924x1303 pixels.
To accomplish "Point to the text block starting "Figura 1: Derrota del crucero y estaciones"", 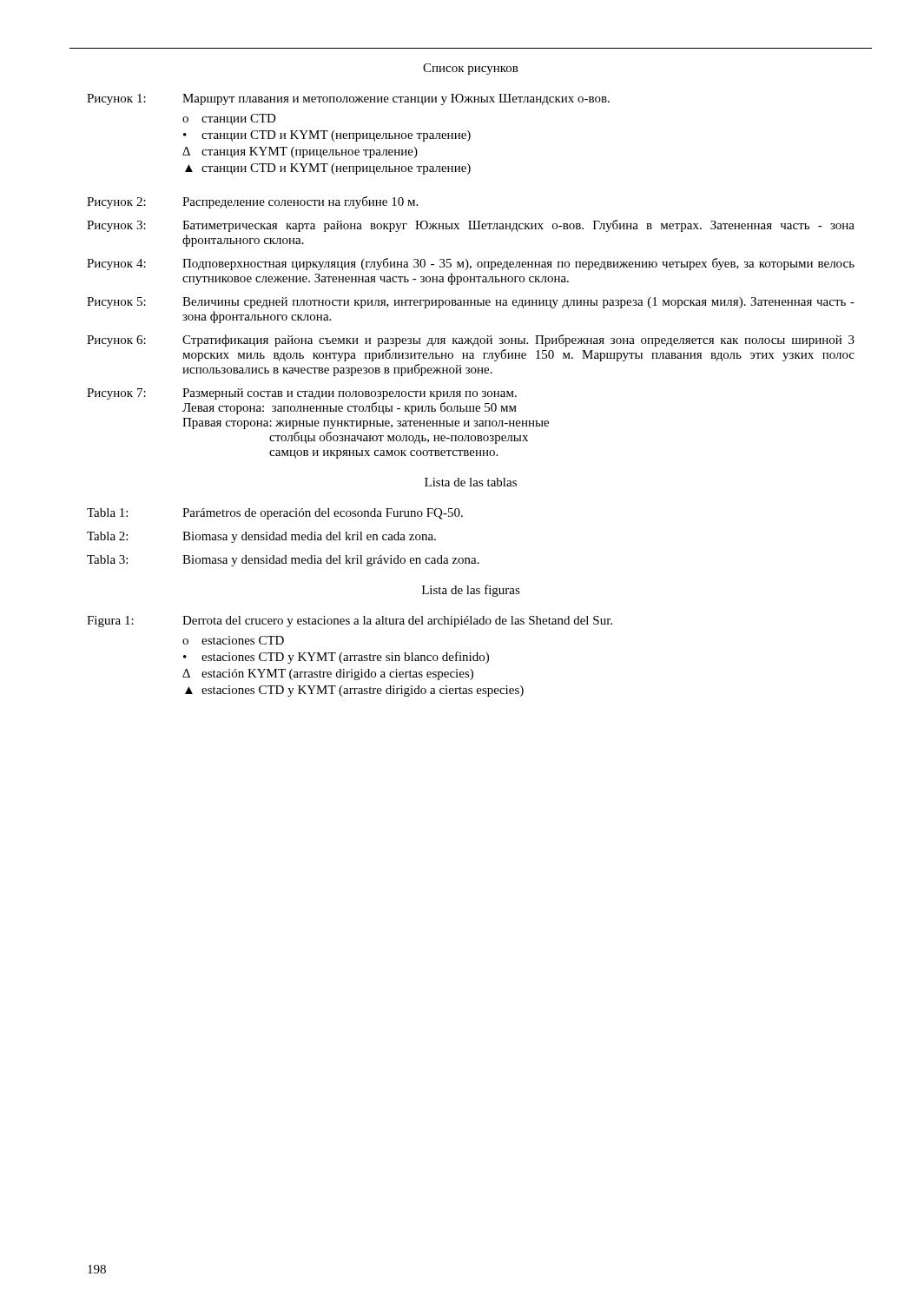I will point(471,657).
